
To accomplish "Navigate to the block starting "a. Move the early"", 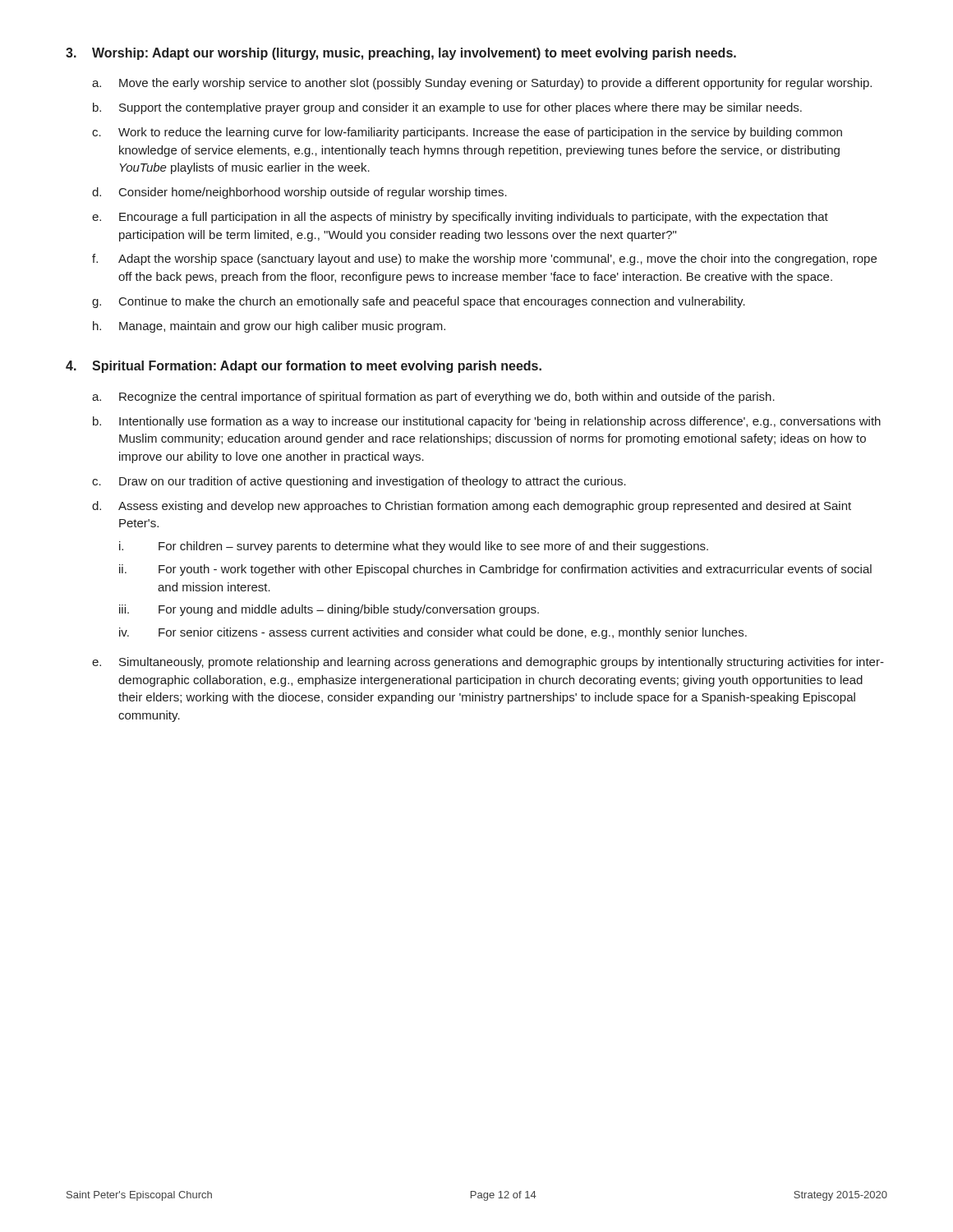I will (x=490, y=83).
